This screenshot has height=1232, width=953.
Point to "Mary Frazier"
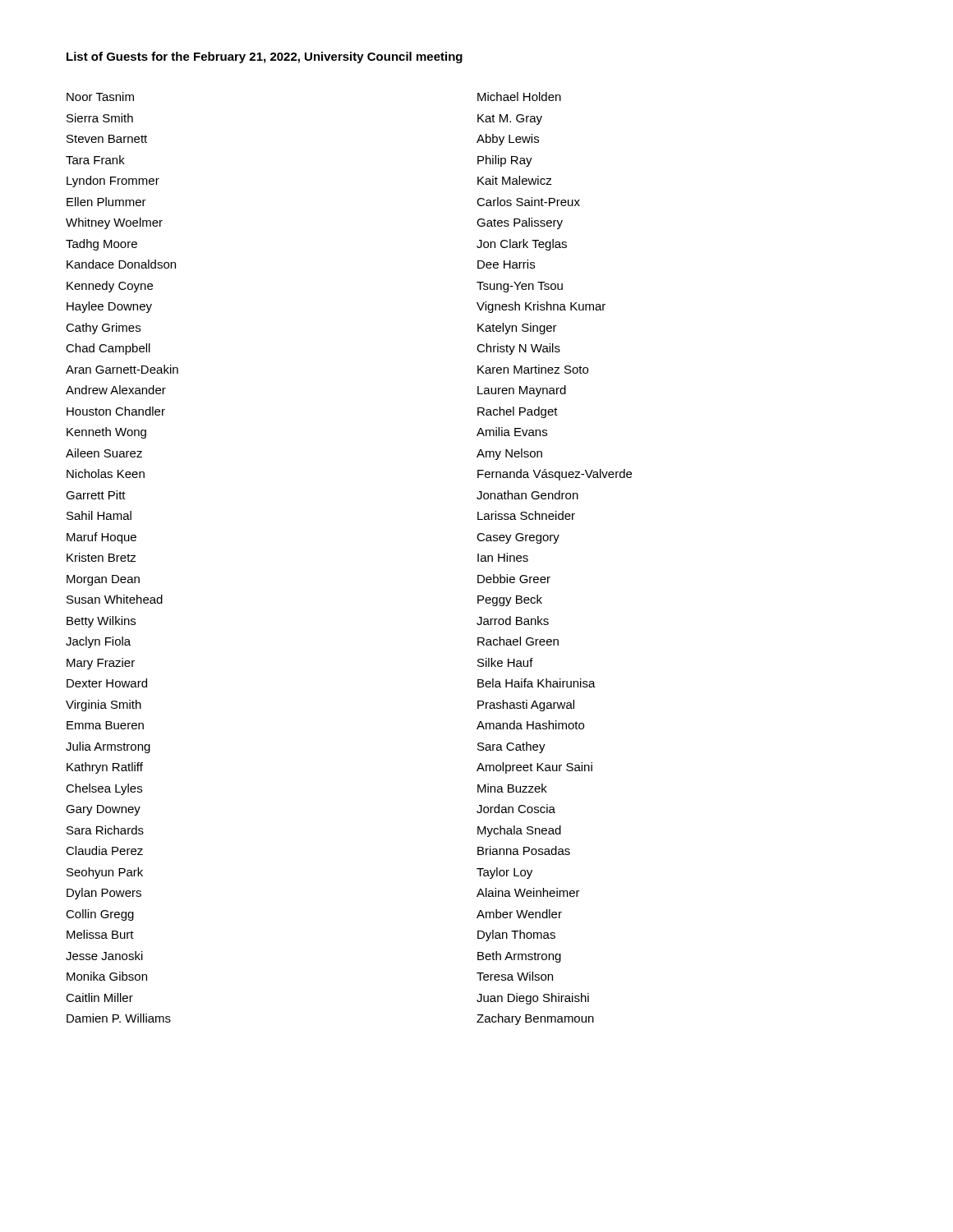coord(100,662)
